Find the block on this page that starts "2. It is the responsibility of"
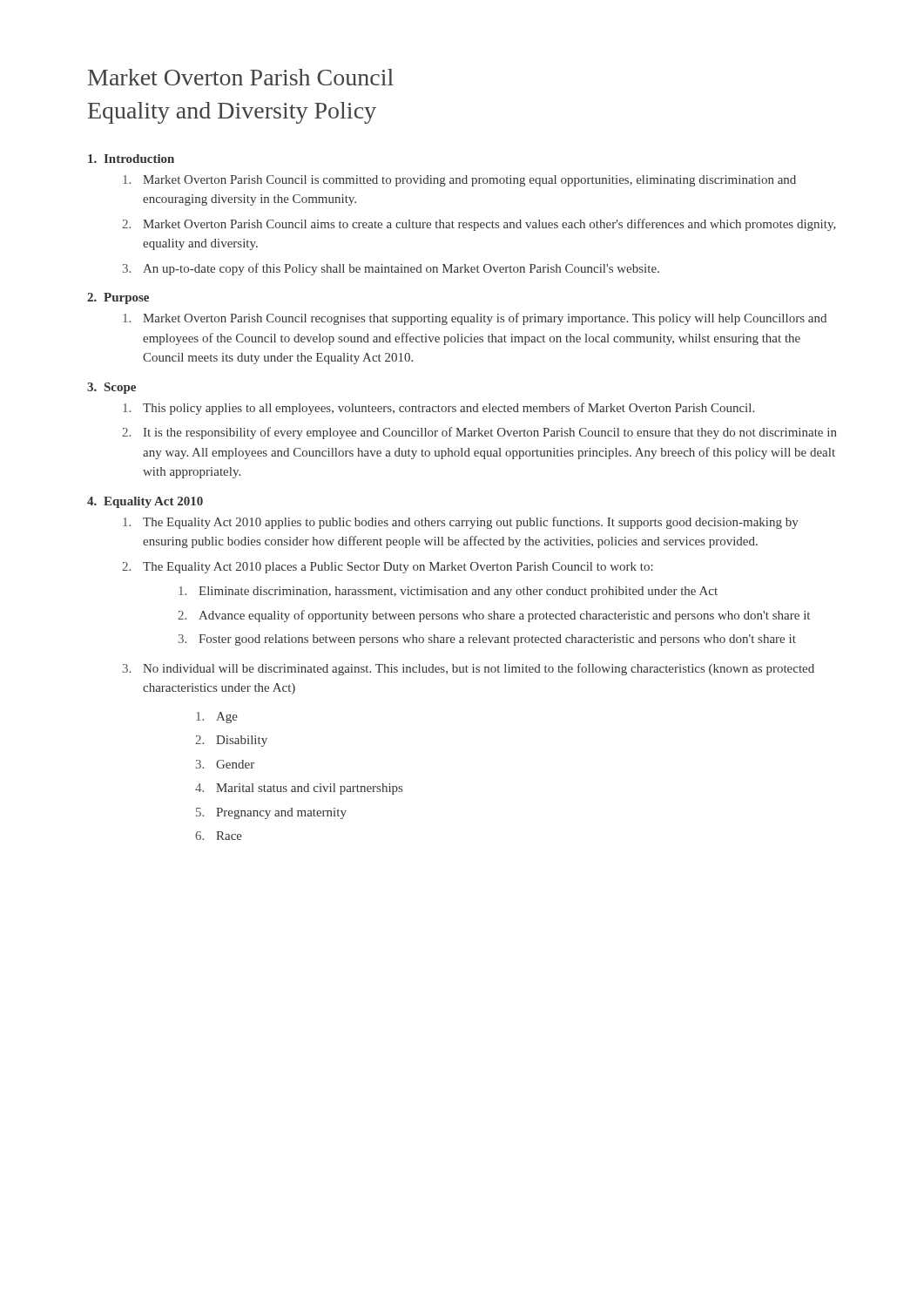 pos(479,452)
